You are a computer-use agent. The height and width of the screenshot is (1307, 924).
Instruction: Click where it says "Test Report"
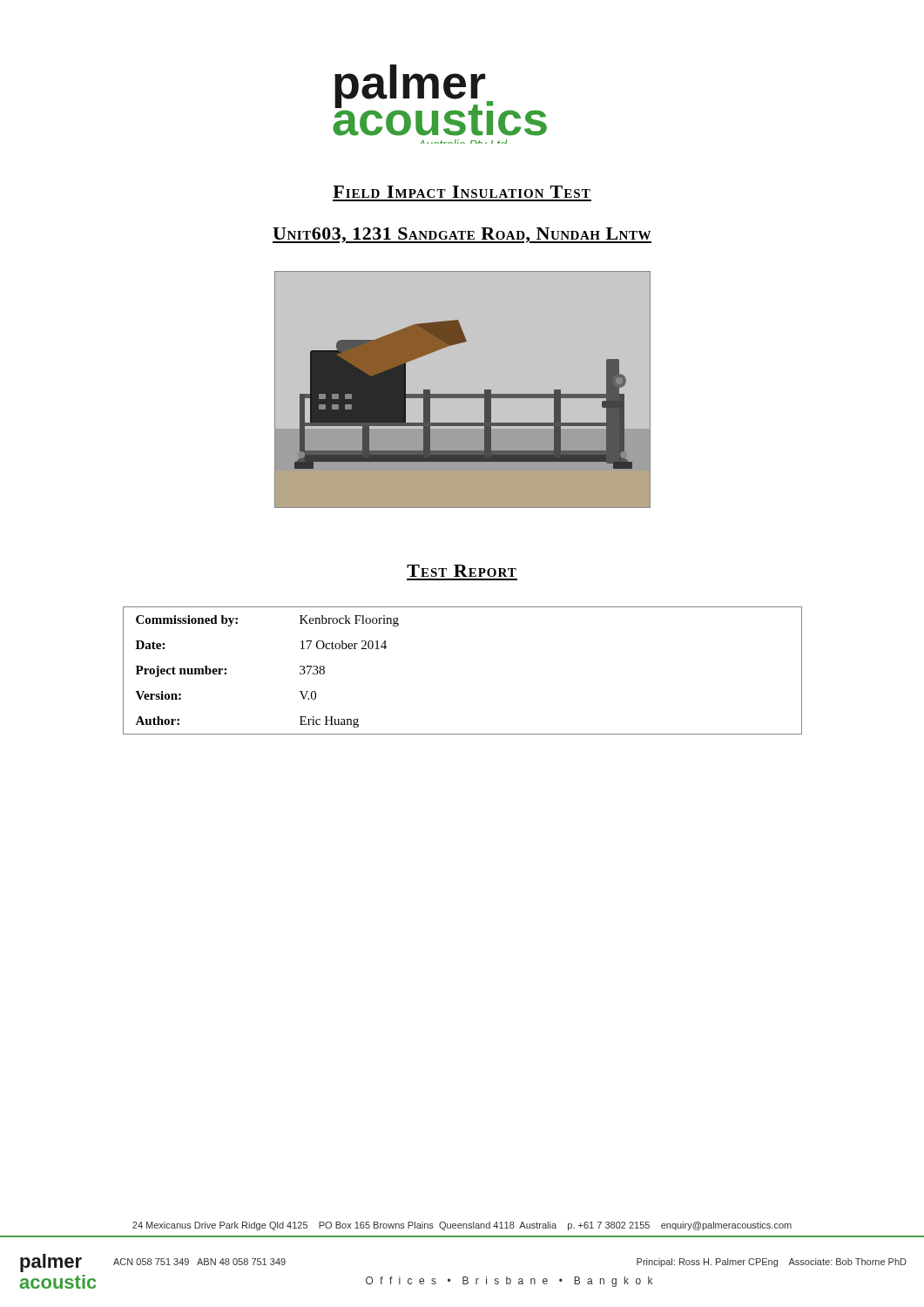click(x=462, y=570)
